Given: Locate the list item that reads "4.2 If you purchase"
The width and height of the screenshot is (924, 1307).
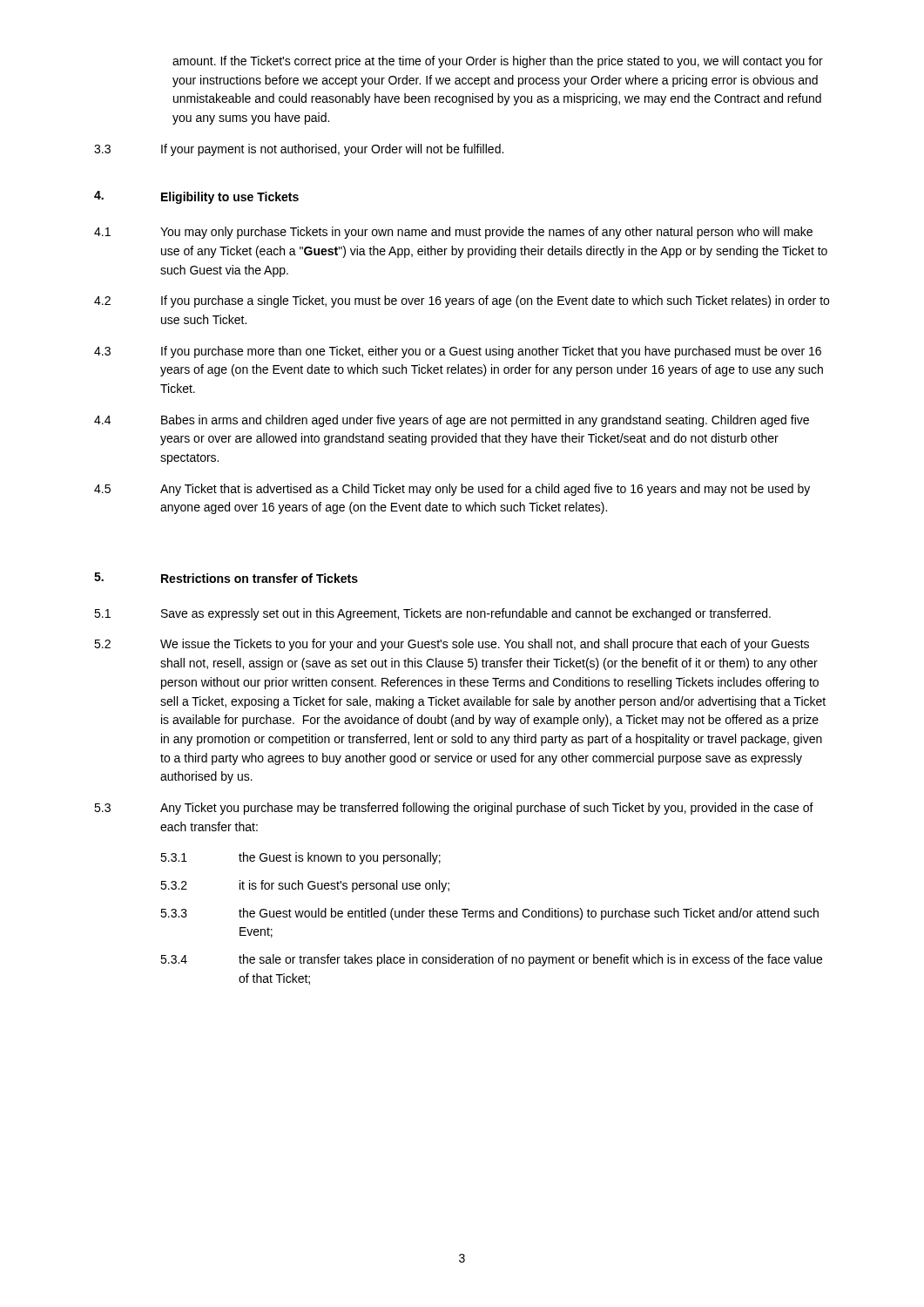Looking at the screenshot, I should pos(462,311).
